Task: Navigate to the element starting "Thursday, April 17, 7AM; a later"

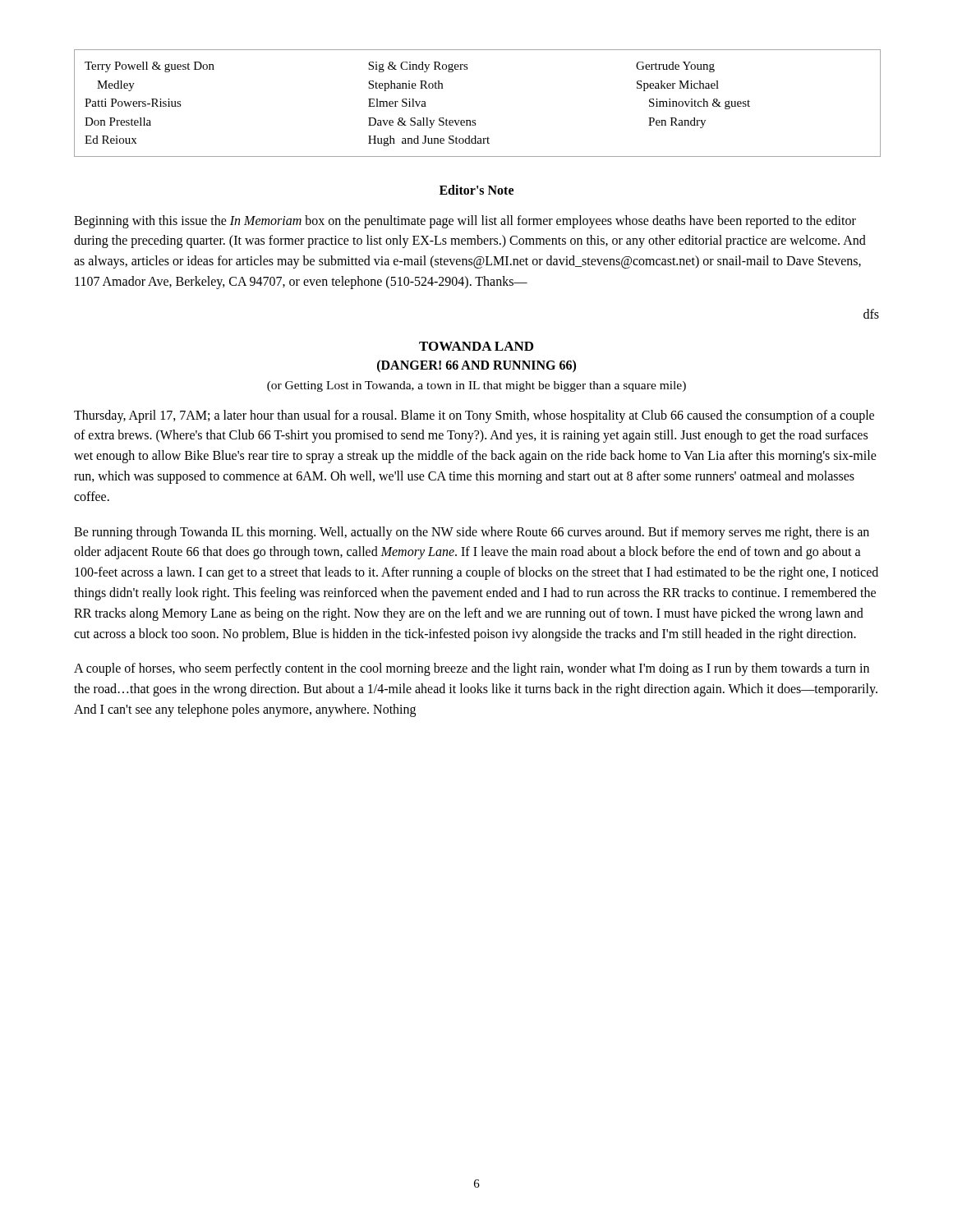Action: tap(475, 456)
